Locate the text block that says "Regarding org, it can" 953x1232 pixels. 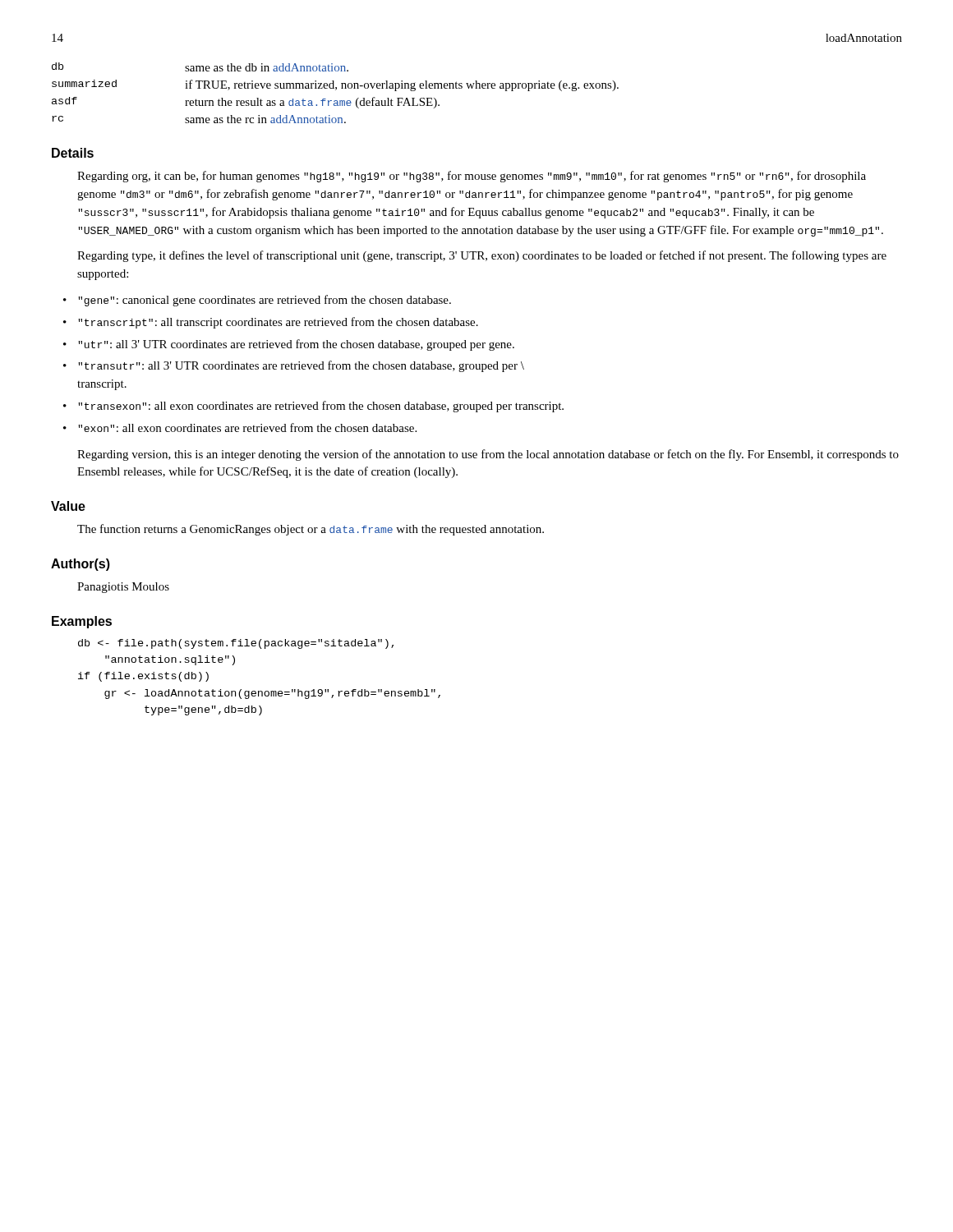[x=480, y=203]
